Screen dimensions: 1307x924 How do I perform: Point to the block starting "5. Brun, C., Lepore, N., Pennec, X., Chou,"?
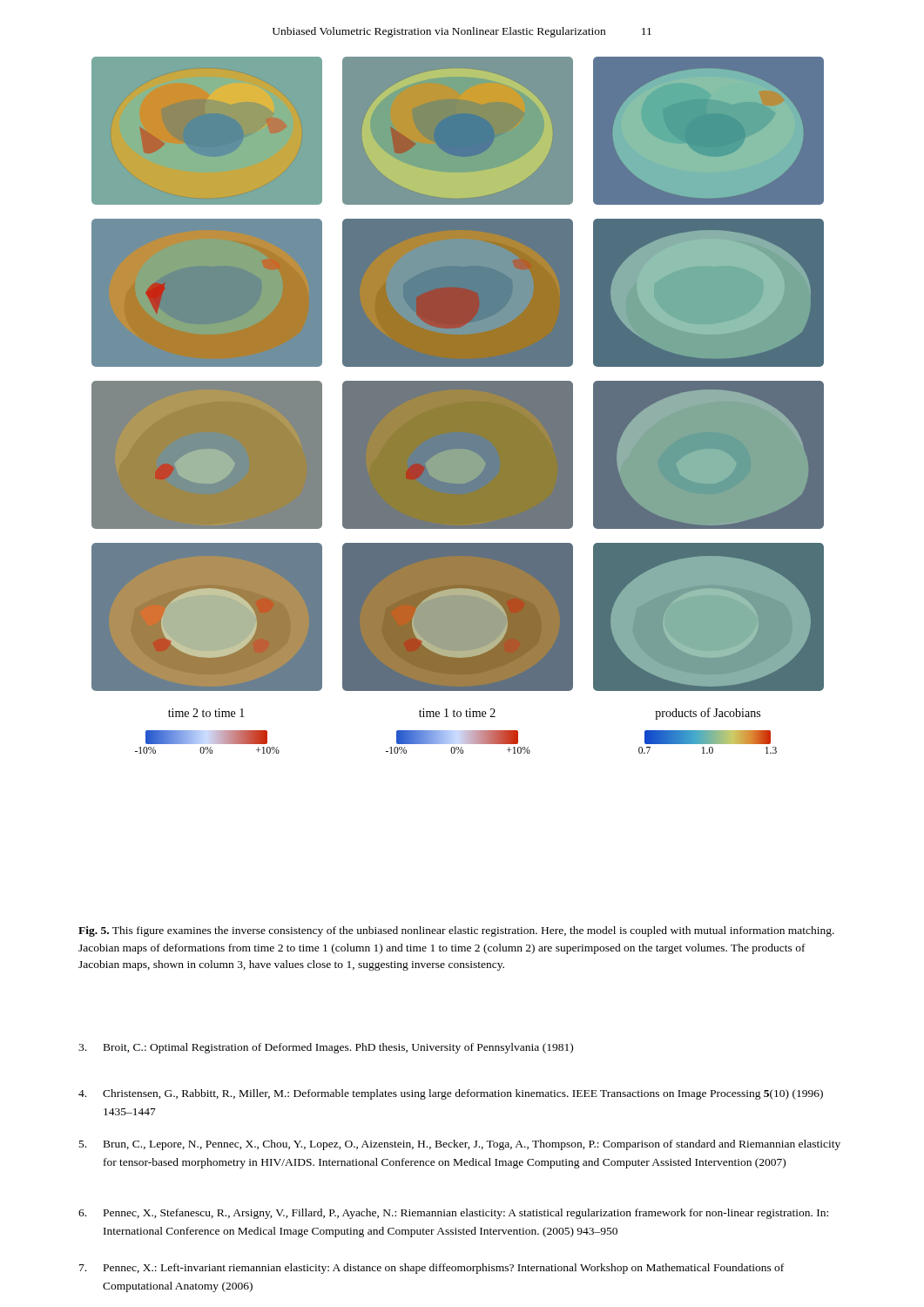(462, 1154)
